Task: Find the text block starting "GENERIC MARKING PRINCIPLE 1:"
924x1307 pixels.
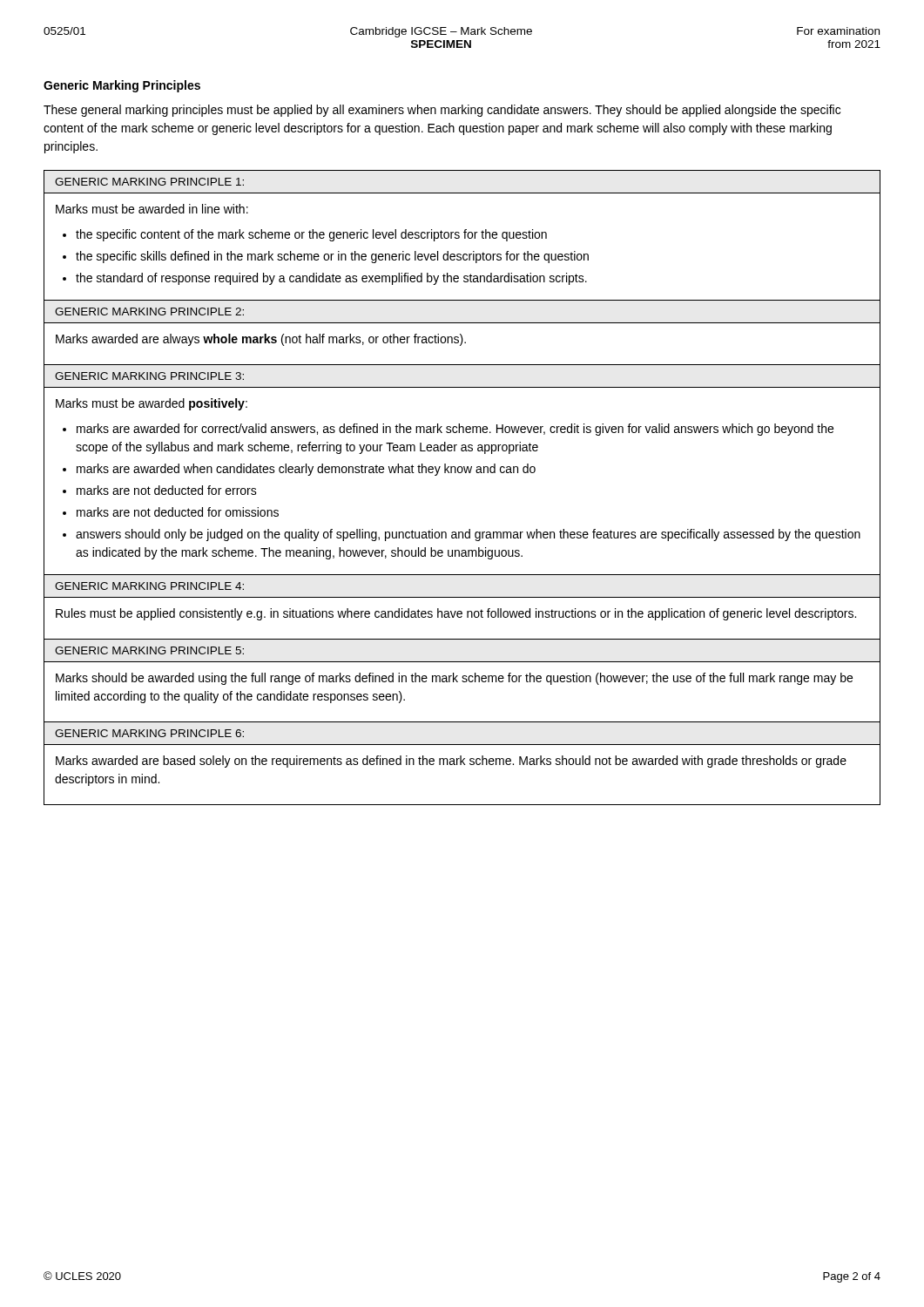Action: click(150, 182)
